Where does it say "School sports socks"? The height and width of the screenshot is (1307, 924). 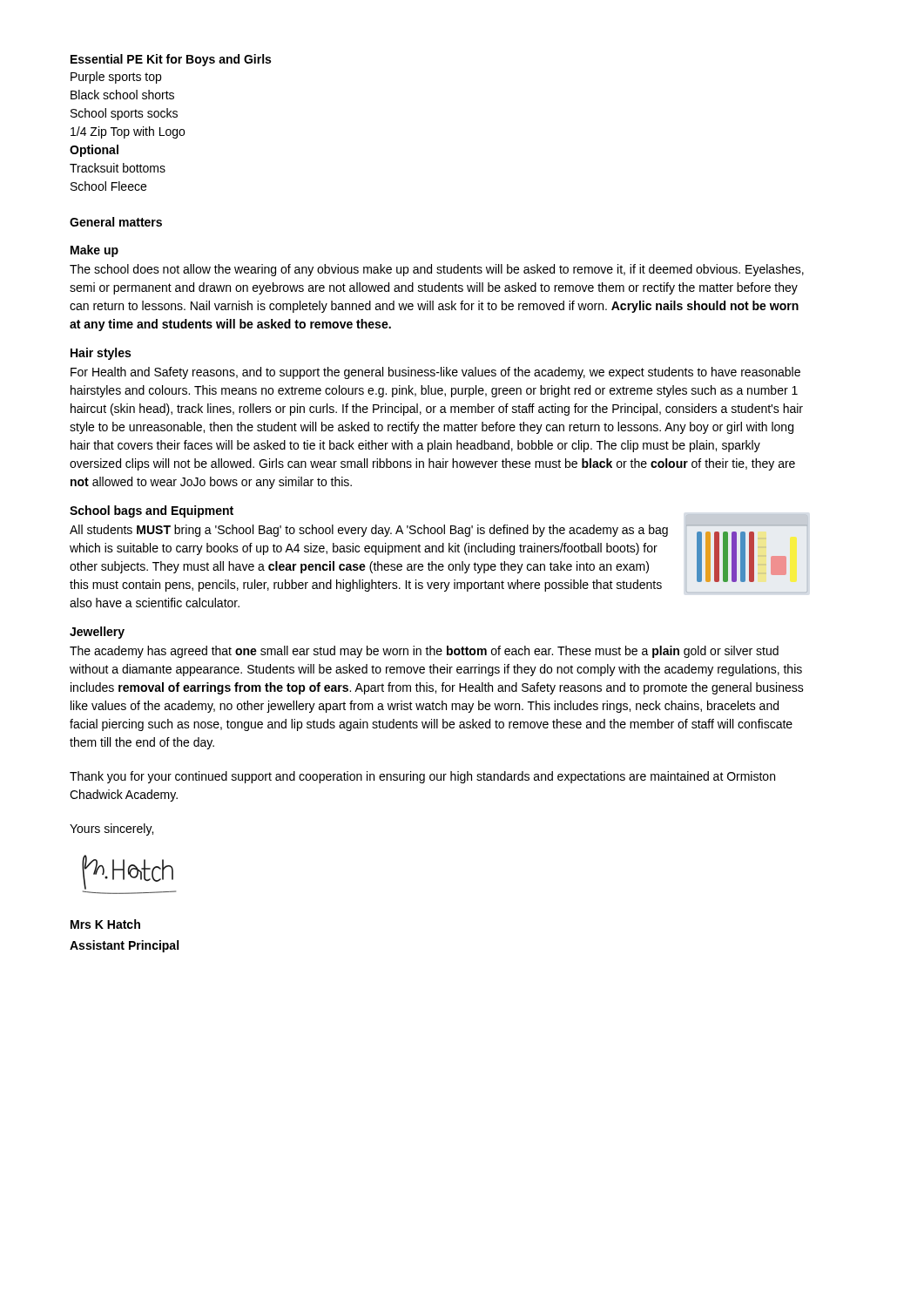(124, 113)
